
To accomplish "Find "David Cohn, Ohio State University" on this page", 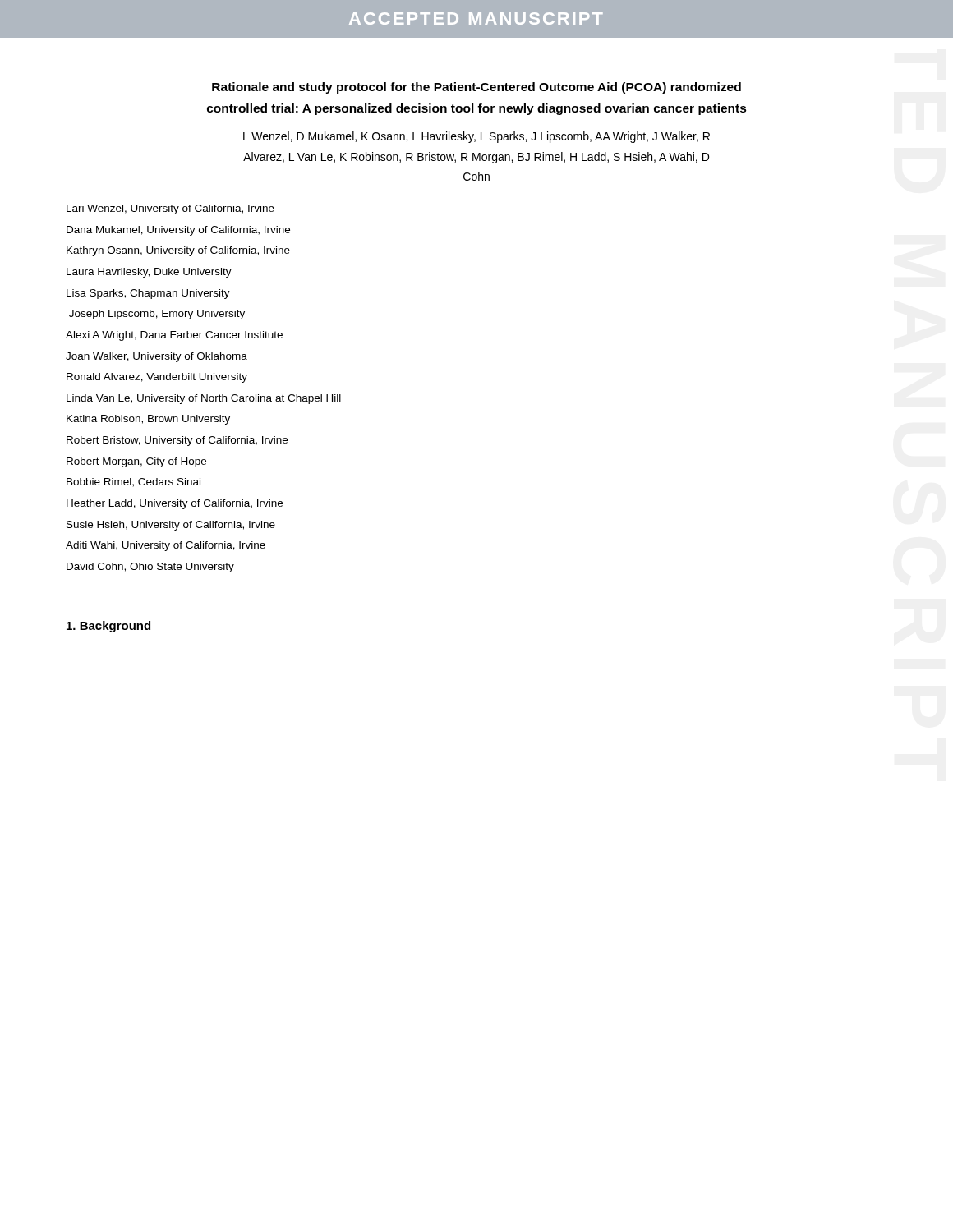I will 150,566.
